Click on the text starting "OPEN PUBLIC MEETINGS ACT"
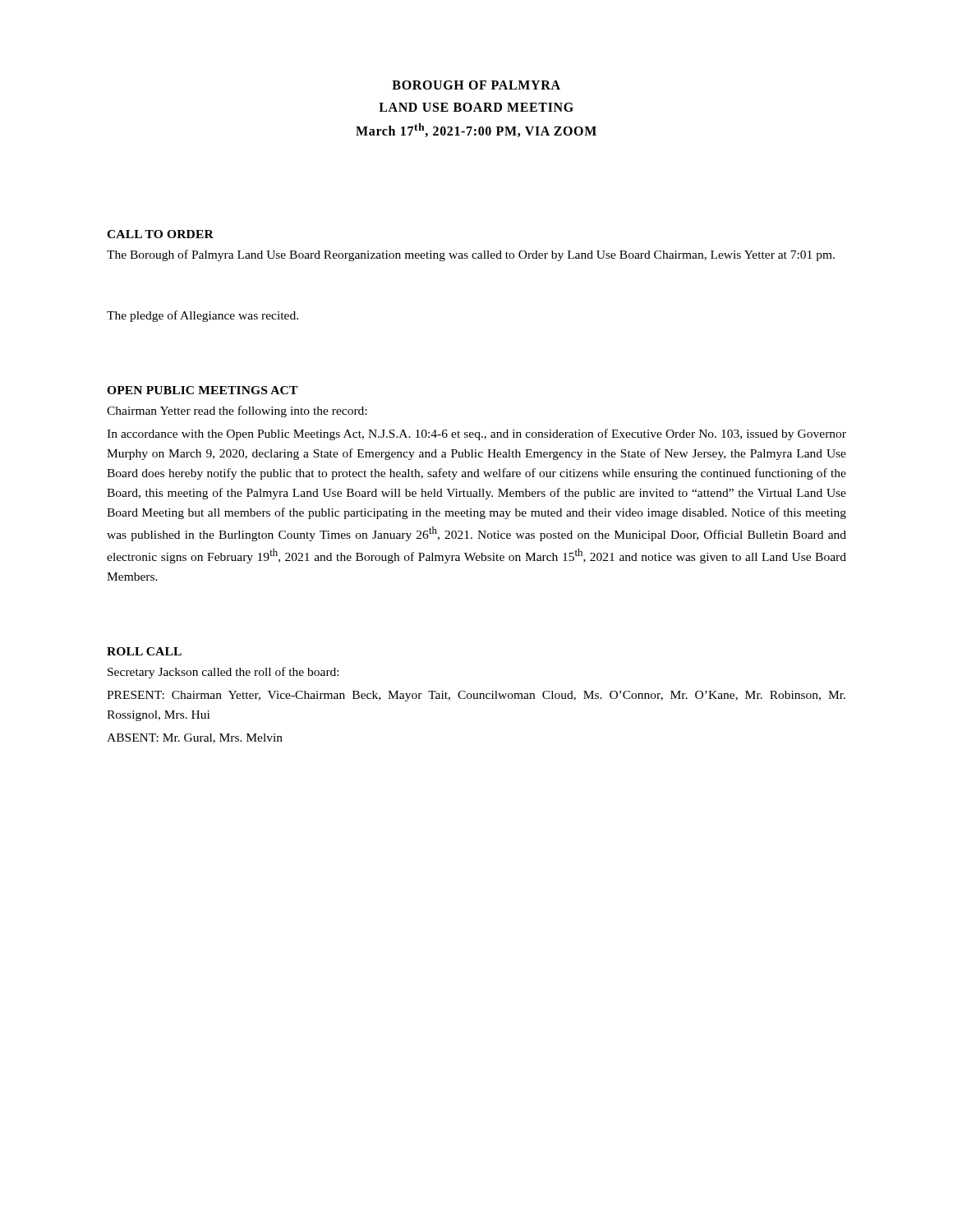This screenshot has height=1232, width=953. click(x=202, y=390)
